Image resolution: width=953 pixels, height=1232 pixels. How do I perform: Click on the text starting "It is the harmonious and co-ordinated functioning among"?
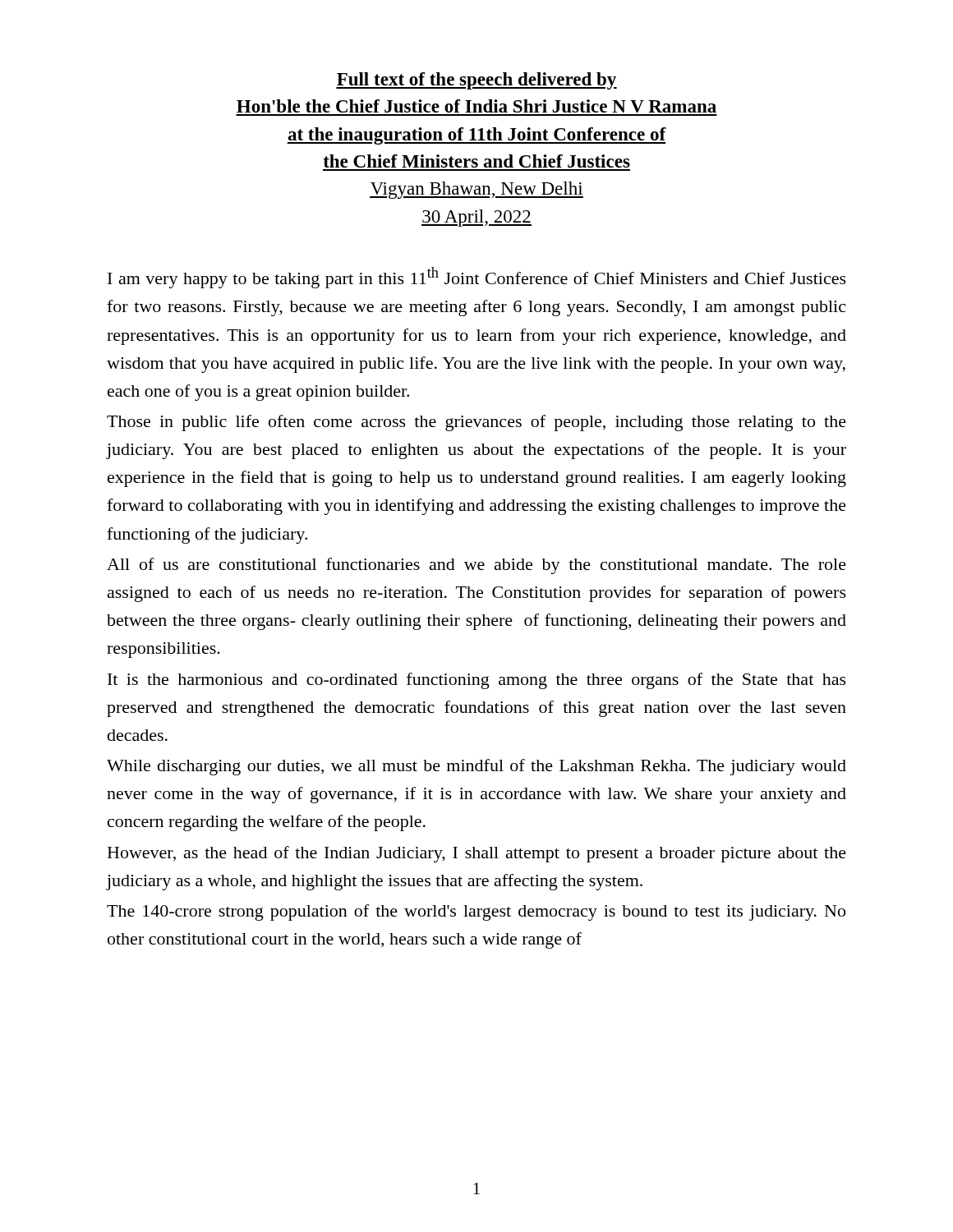click(476, 707)
